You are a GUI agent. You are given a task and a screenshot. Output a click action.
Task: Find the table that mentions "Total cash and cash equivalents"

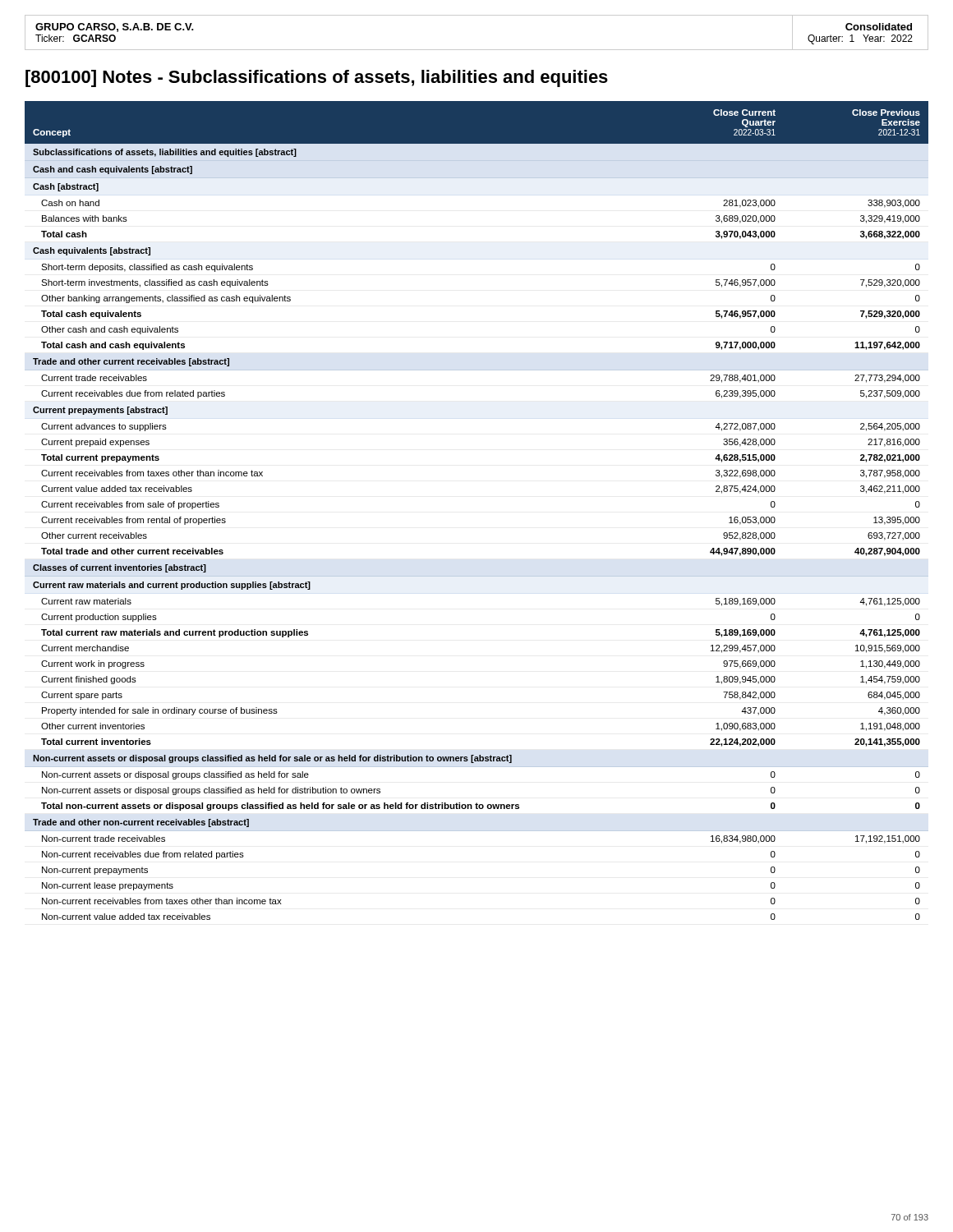[476, 513]
